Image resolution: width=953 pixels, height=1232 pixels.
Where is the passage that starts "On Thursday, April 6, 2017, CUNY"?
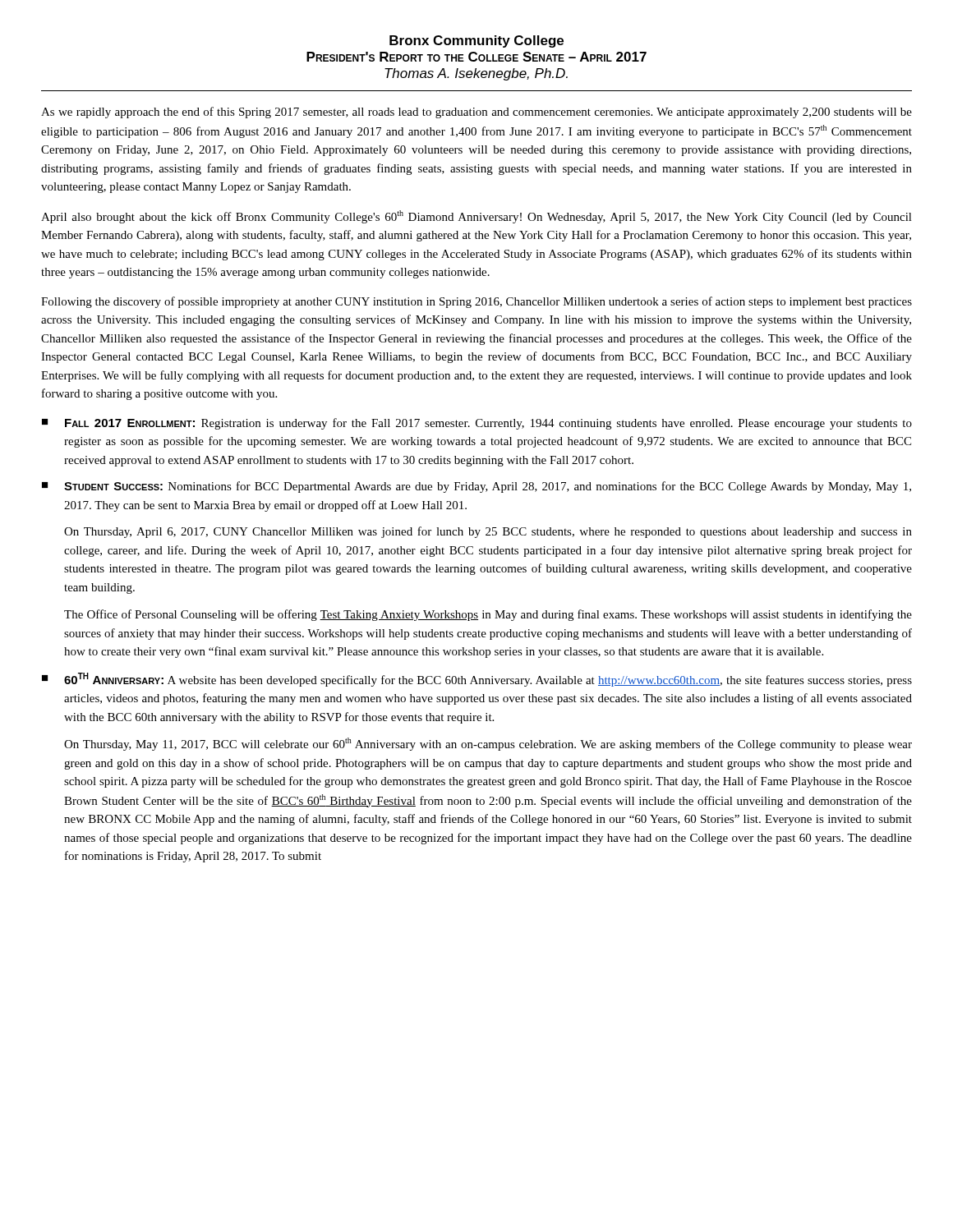[488, 559]
